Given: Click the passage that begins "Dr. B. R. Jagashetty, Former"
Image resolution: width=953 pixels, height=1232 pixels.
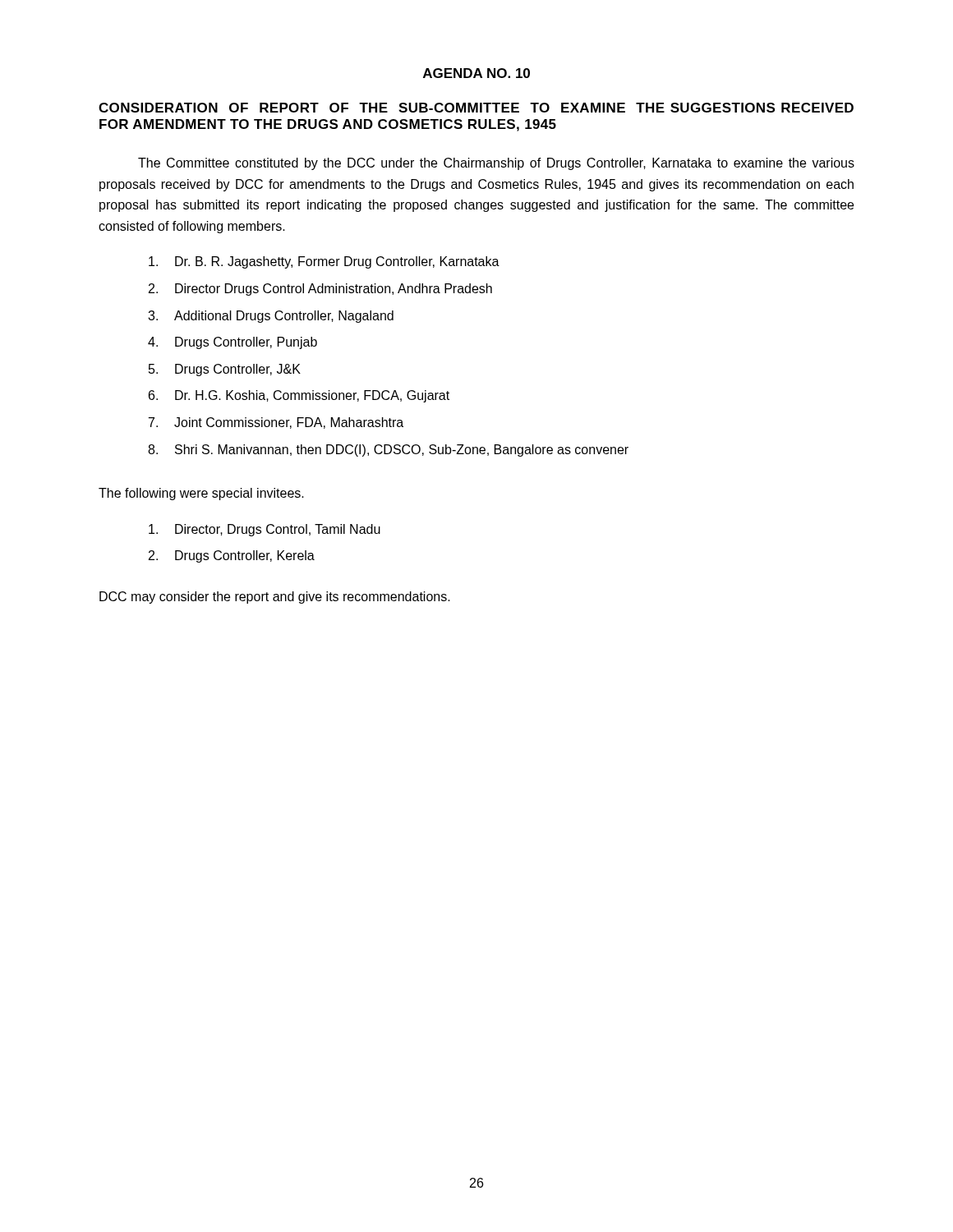Looking at the screenshot, I should (501, 262).
